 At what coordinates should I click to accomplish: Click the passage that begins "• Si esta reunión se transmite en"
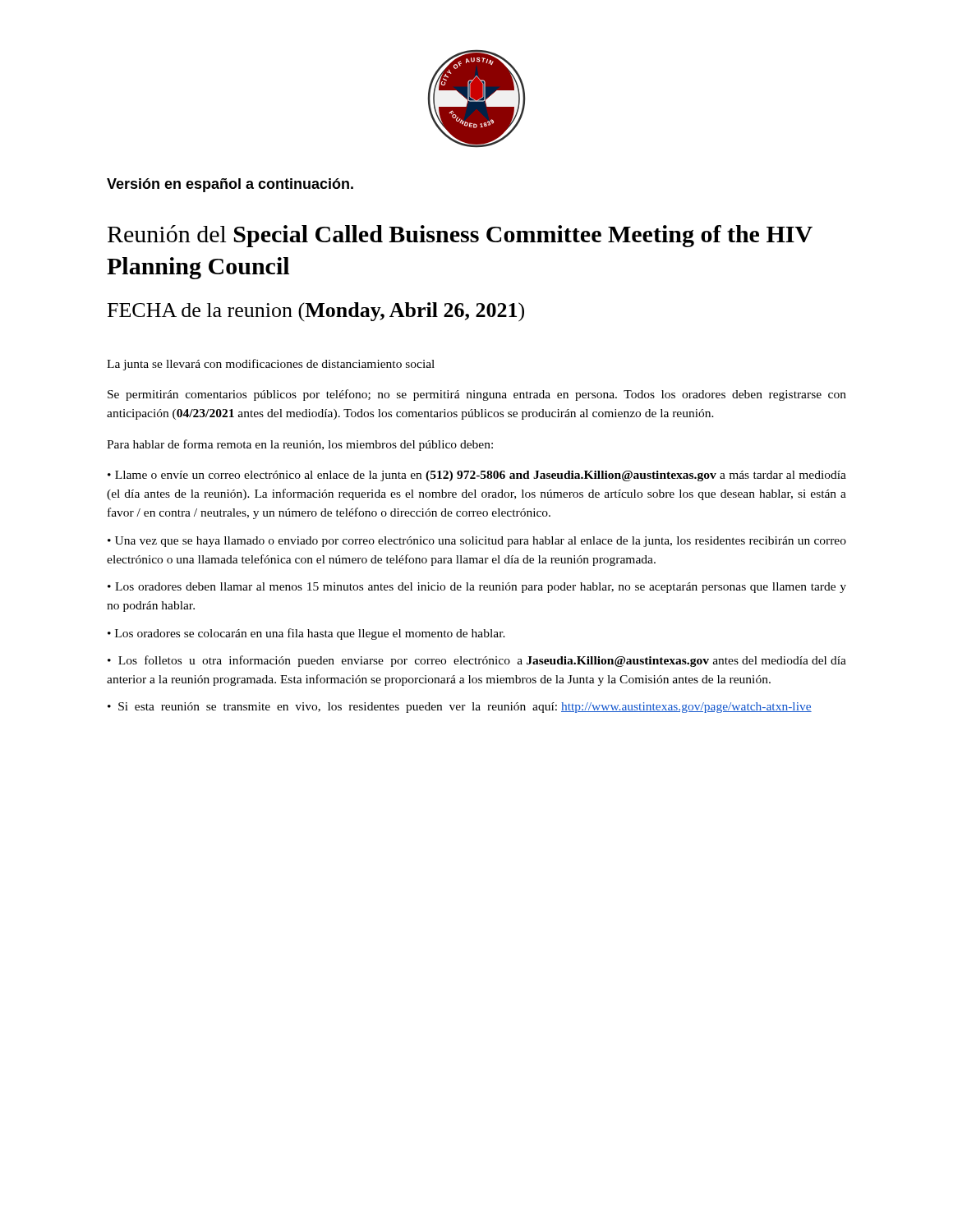tap(459, 706)
